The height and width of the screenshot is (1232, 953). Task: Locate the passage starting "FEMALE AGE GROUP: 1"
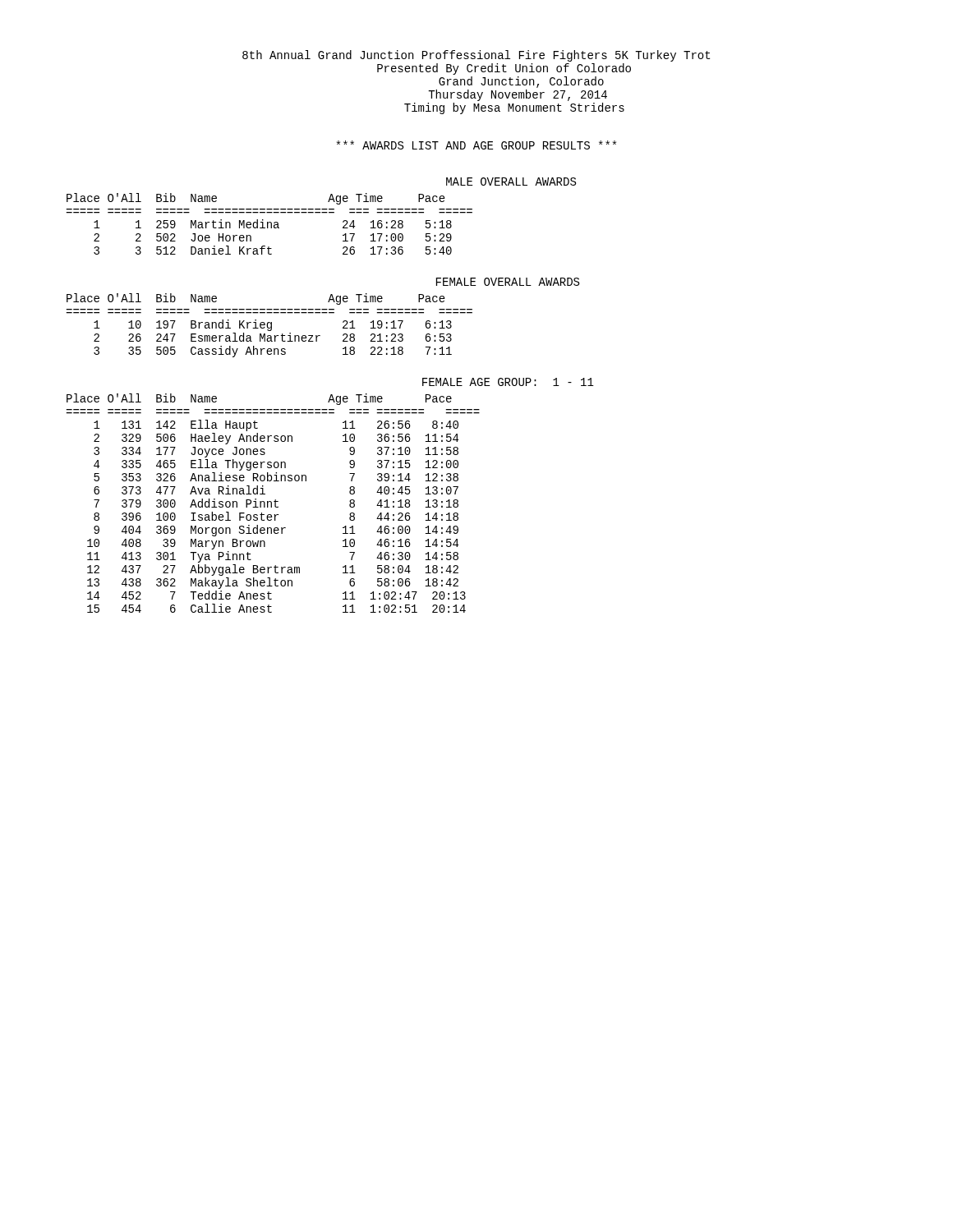[x=476, y=383]
